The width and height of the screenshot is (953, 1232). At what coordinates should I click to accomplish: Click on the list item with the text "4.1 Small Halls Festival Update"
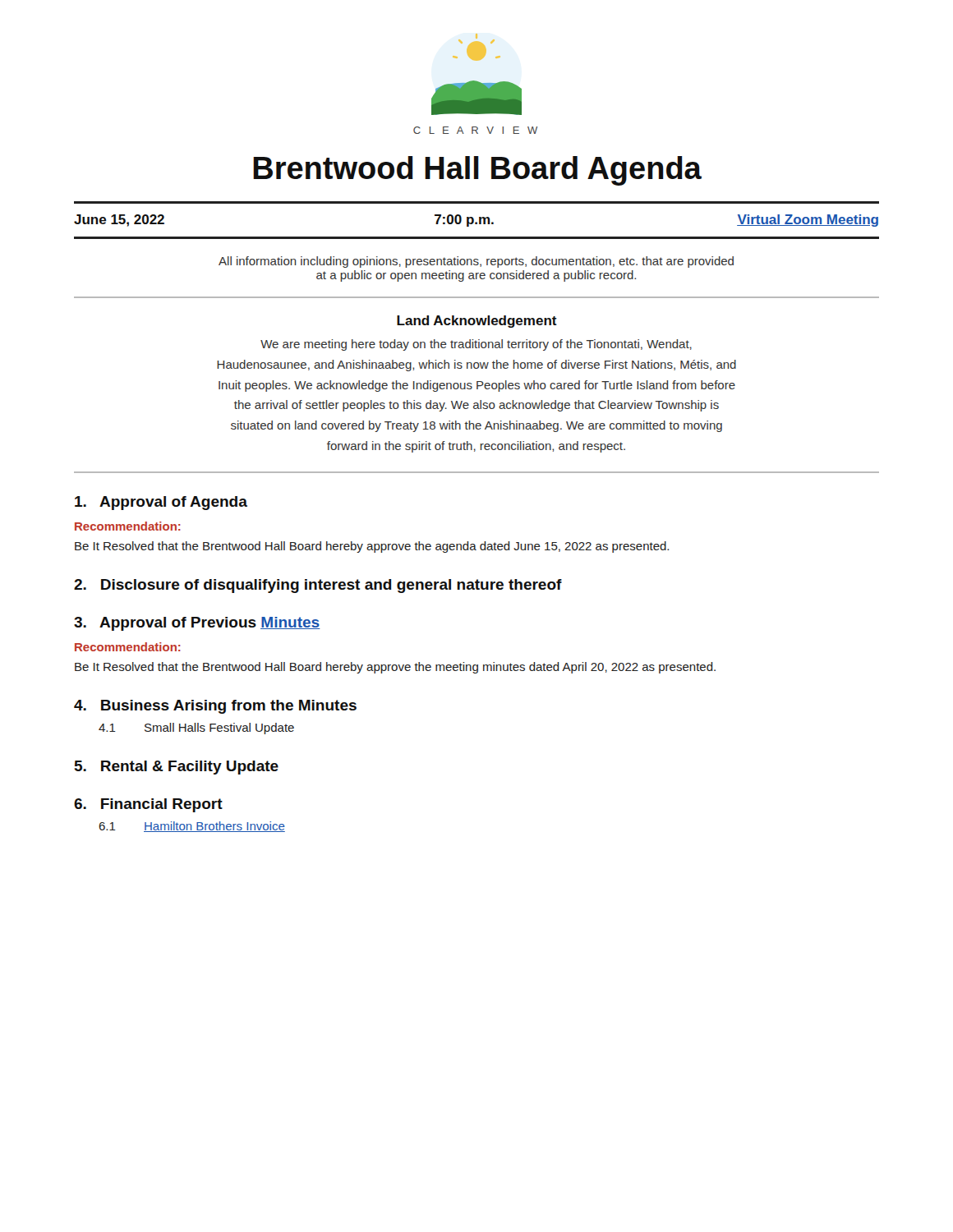pyautogui.click(x=197, y=727)
